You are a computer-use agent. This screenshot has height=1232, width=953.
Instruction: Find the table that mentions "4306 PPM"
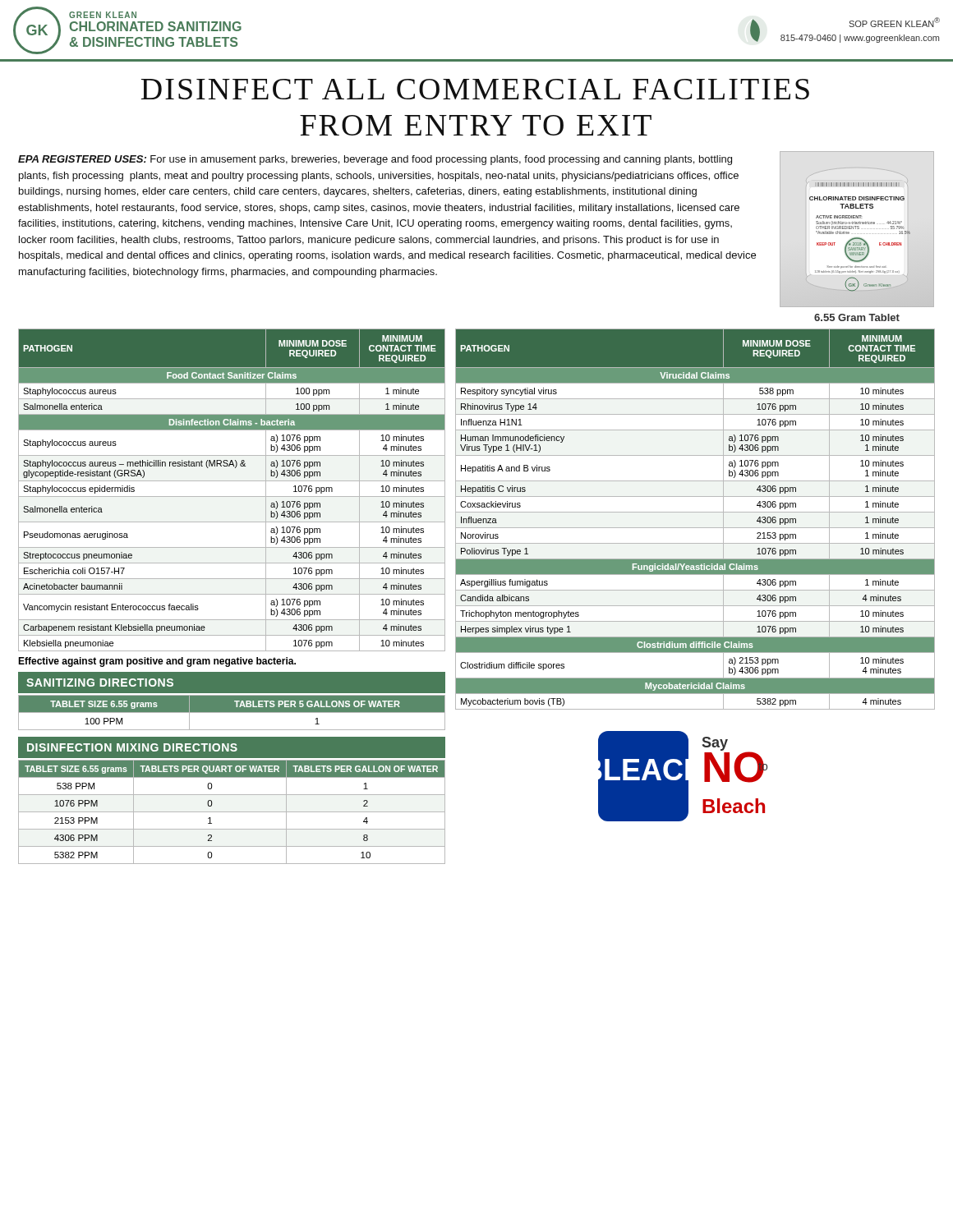click(232, 812)
